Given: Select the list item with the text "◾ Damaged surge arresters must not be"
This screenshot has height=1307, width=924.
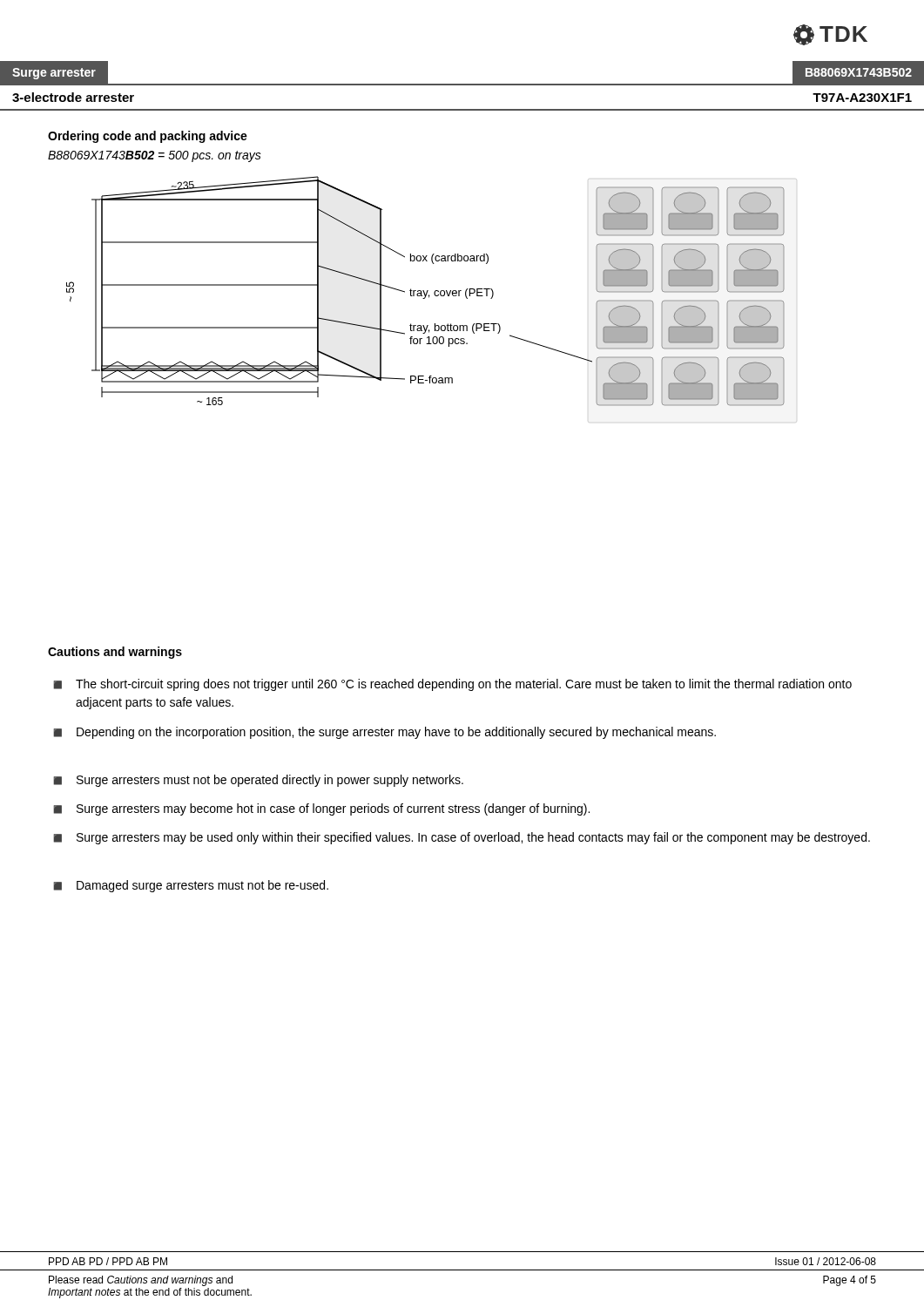Looking at the screenshot, I should [189, 887].
